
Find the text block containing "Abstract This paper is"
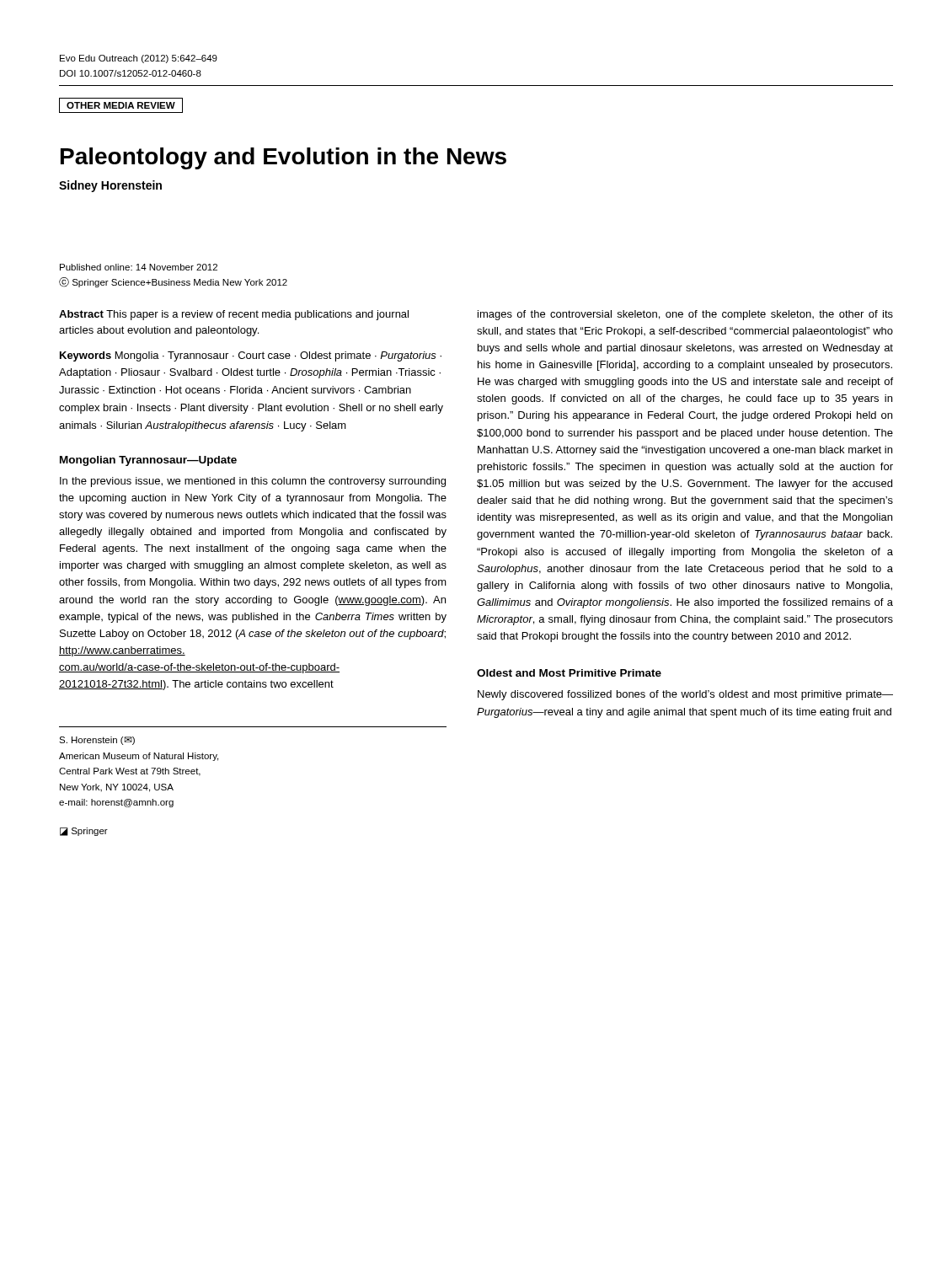tap(234, 322)
